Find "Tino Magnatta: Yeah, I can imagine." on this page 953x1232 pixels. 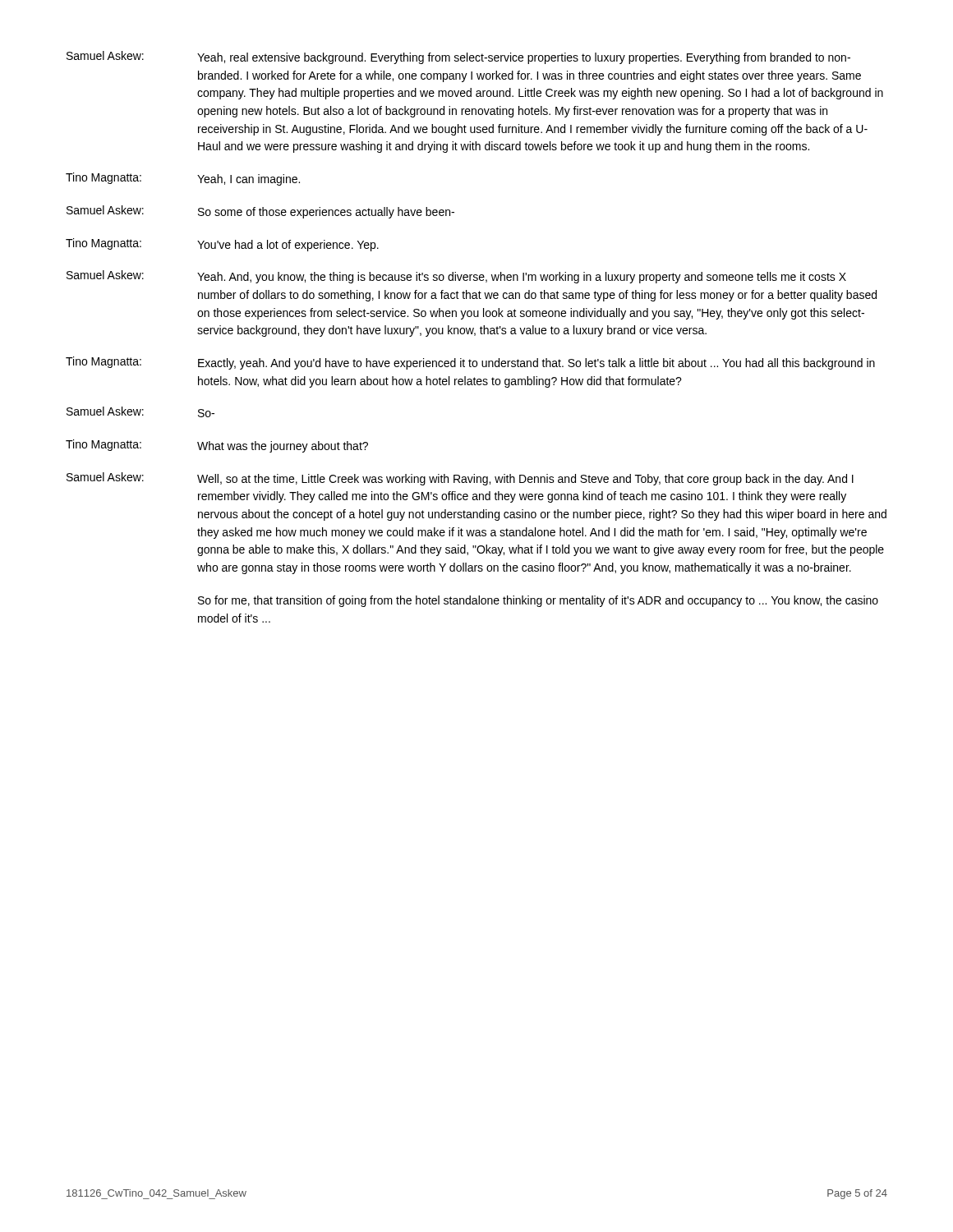click(x=107, y=179)
